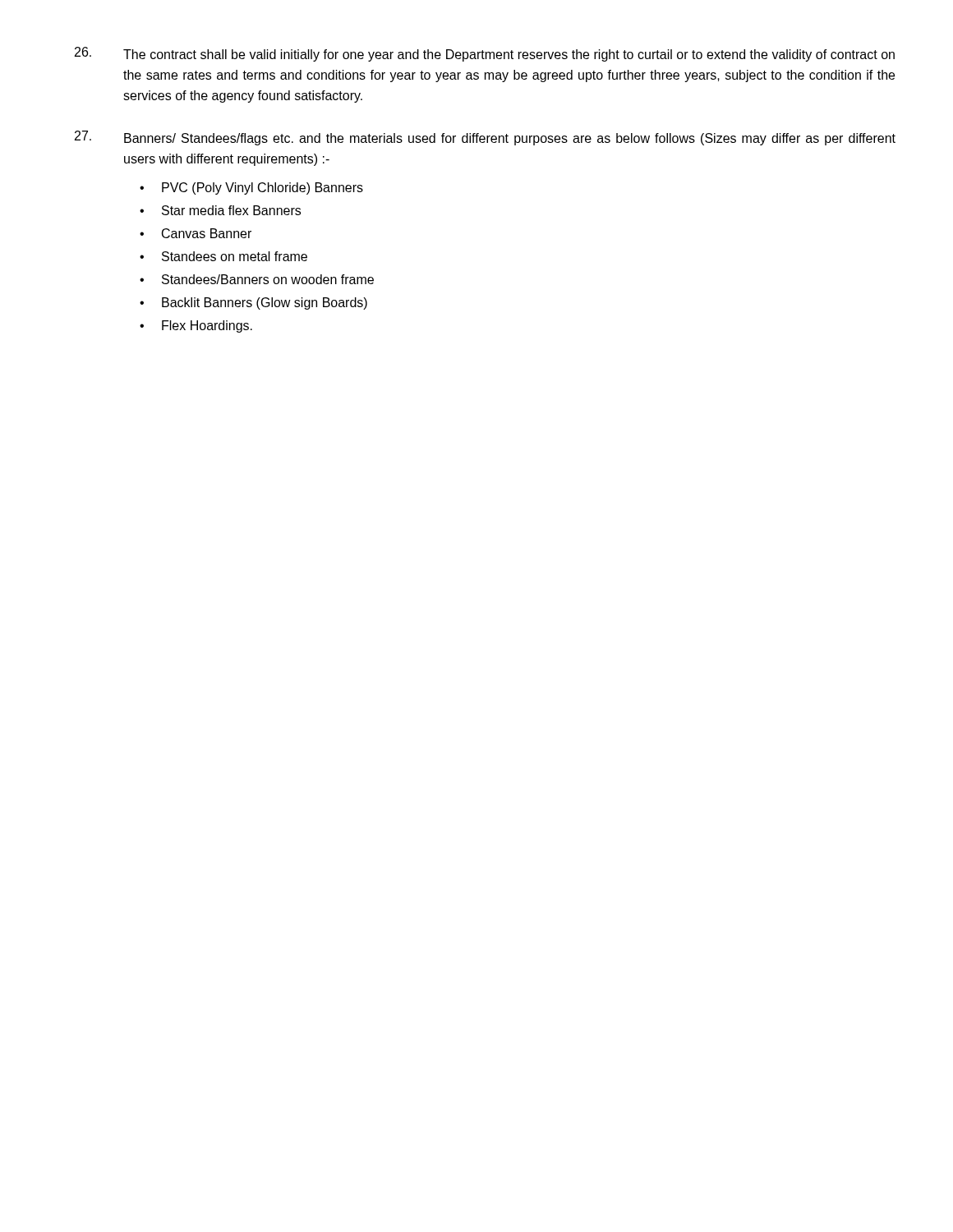Point to the passage starting "Standees on metal"
This screenshot has width=953, height=1232.
(234, 257)
